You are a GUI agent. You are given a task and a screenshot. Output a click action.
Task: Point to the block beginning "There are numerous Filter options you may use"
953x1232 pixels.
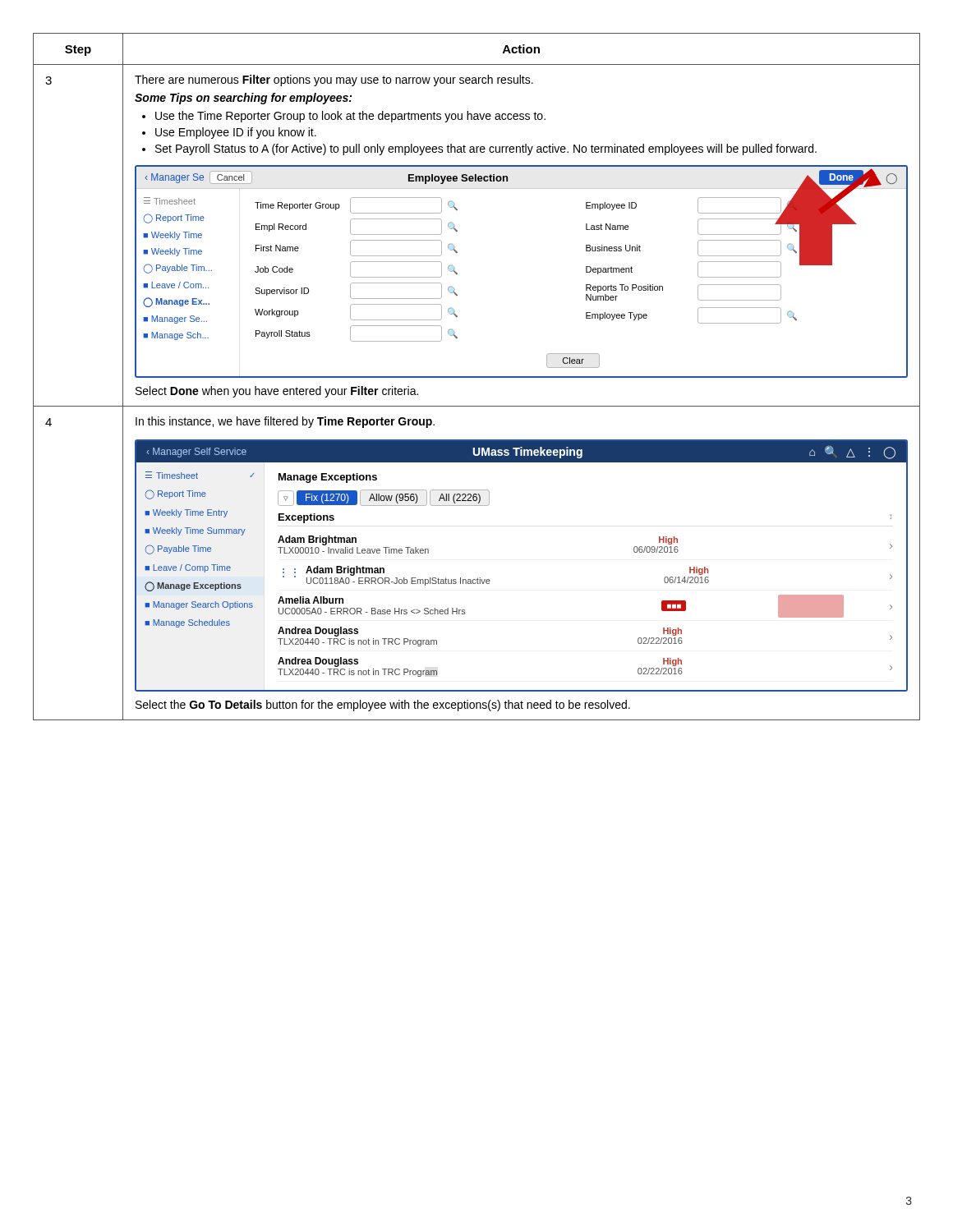[334, 80]
